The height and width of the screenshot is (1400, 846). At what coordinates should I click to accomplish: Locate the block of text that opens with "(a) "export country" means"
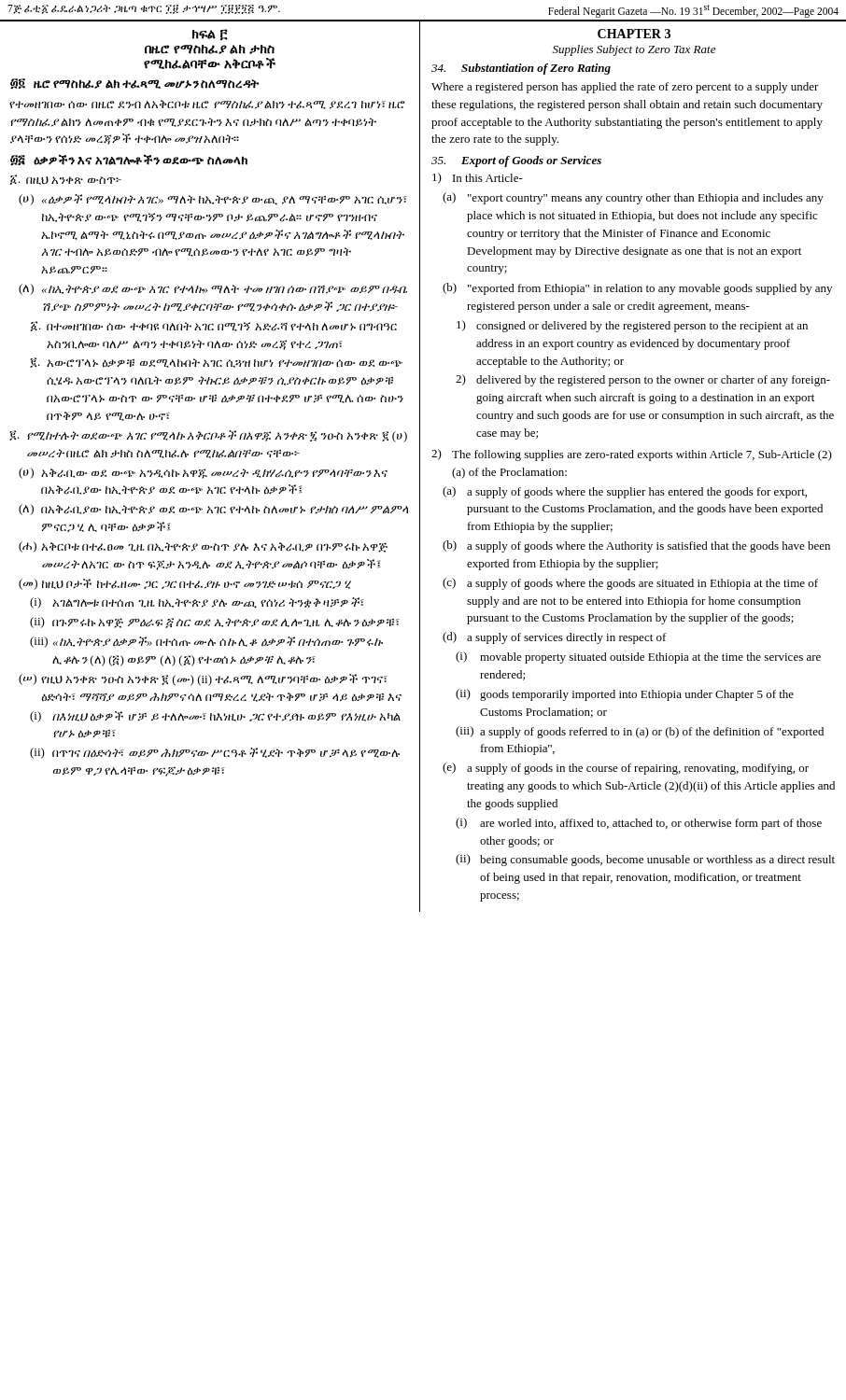pos(640,234)
